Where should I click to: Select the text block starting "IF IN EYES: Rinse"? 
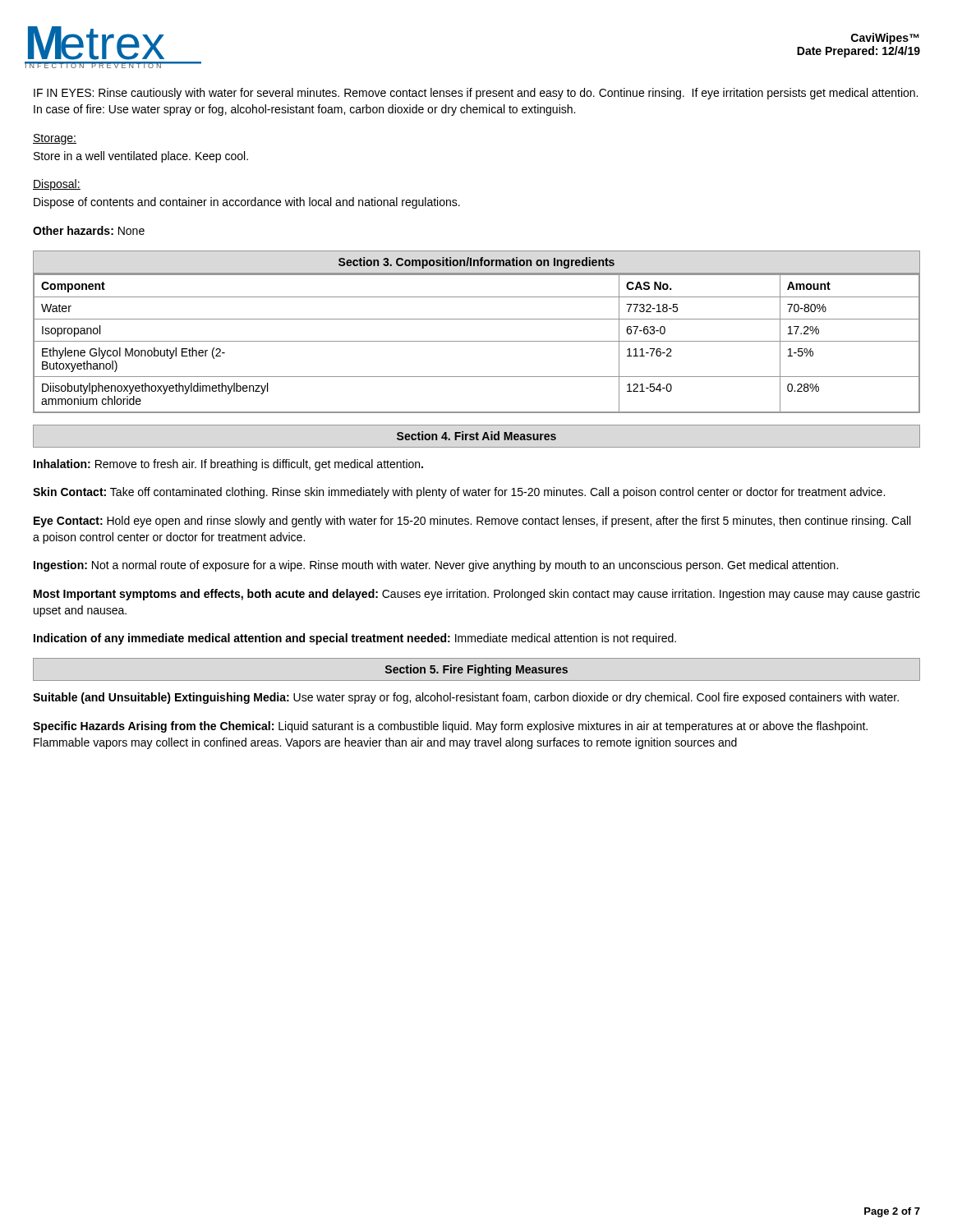point(476,101)
